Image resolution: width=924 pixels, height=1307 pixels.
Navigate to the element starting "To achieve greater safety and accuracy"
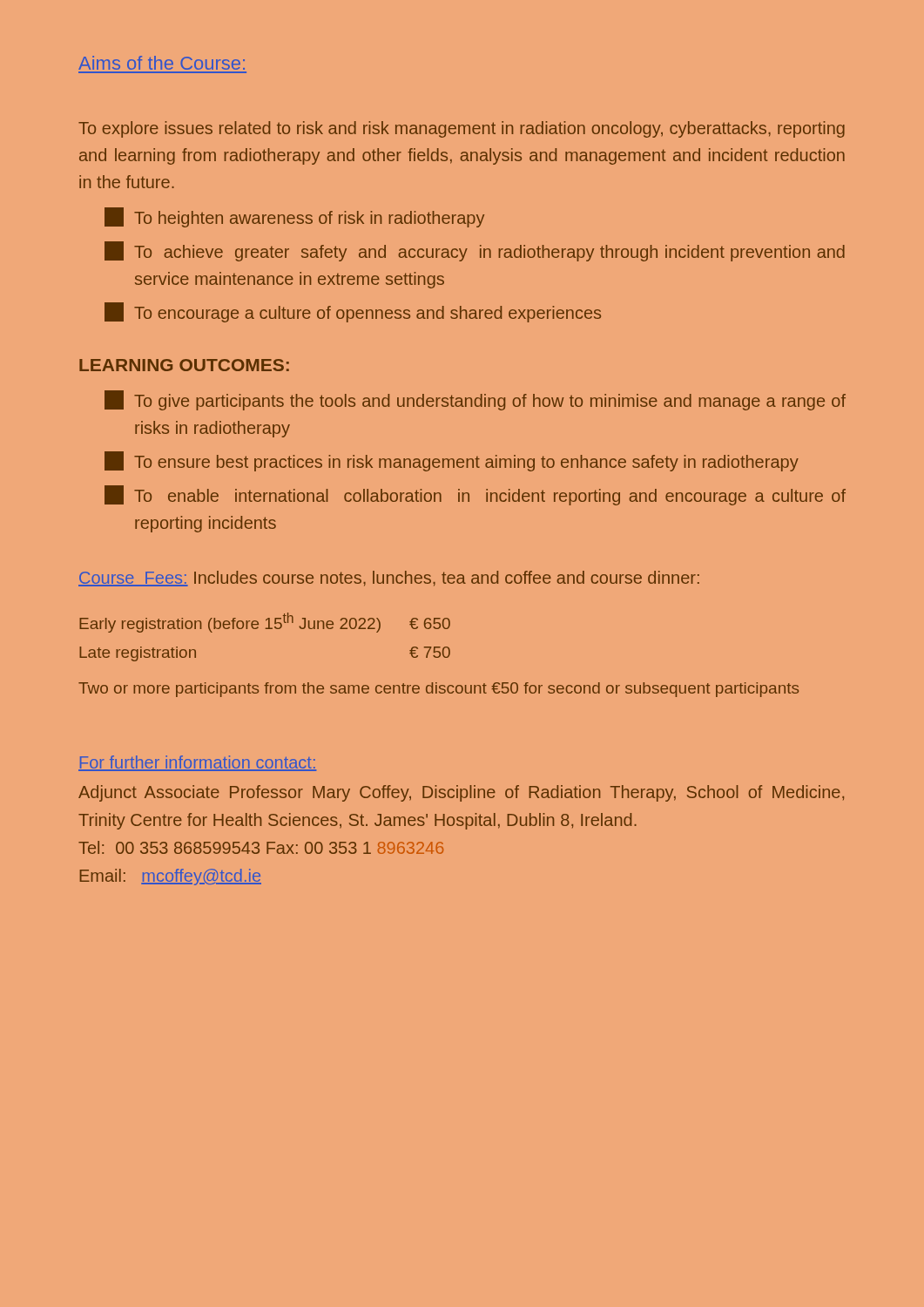coord(475,266)
